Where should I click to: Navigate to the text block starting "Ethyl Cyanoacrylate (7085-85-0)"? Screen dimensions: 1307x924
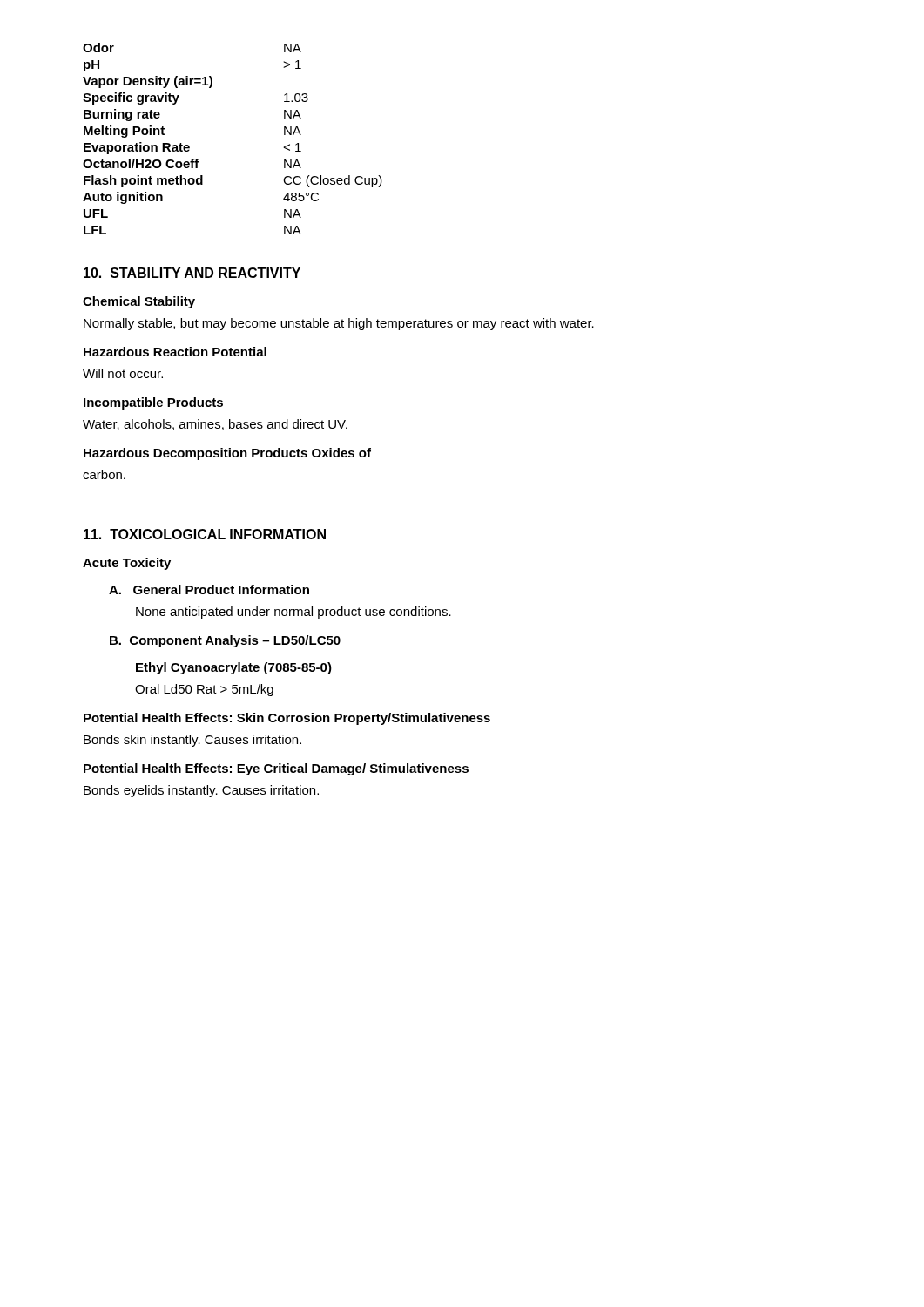click(x=233, y=667)
